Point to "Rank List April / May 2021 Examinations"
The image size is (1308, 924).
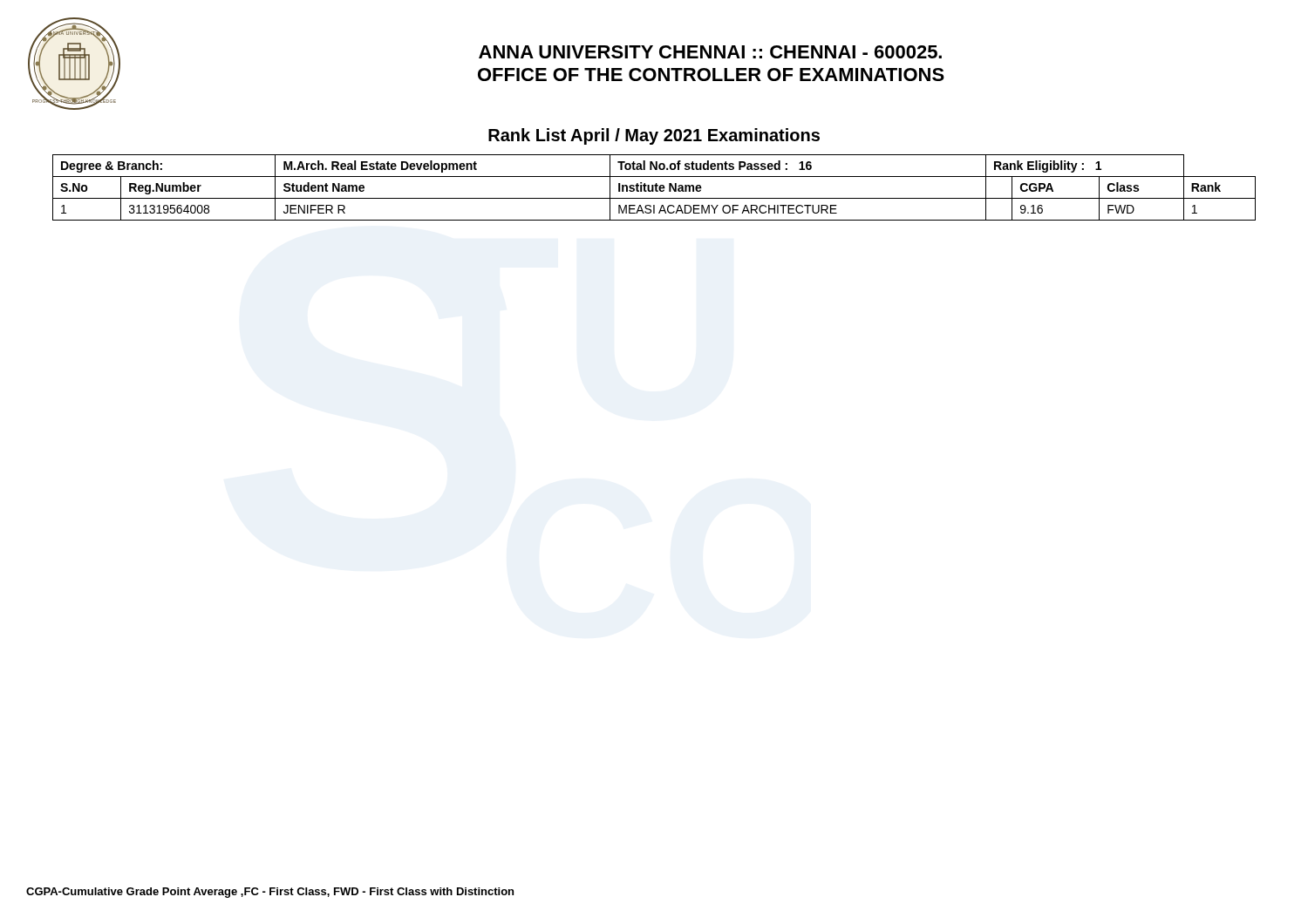pos(654,135)
